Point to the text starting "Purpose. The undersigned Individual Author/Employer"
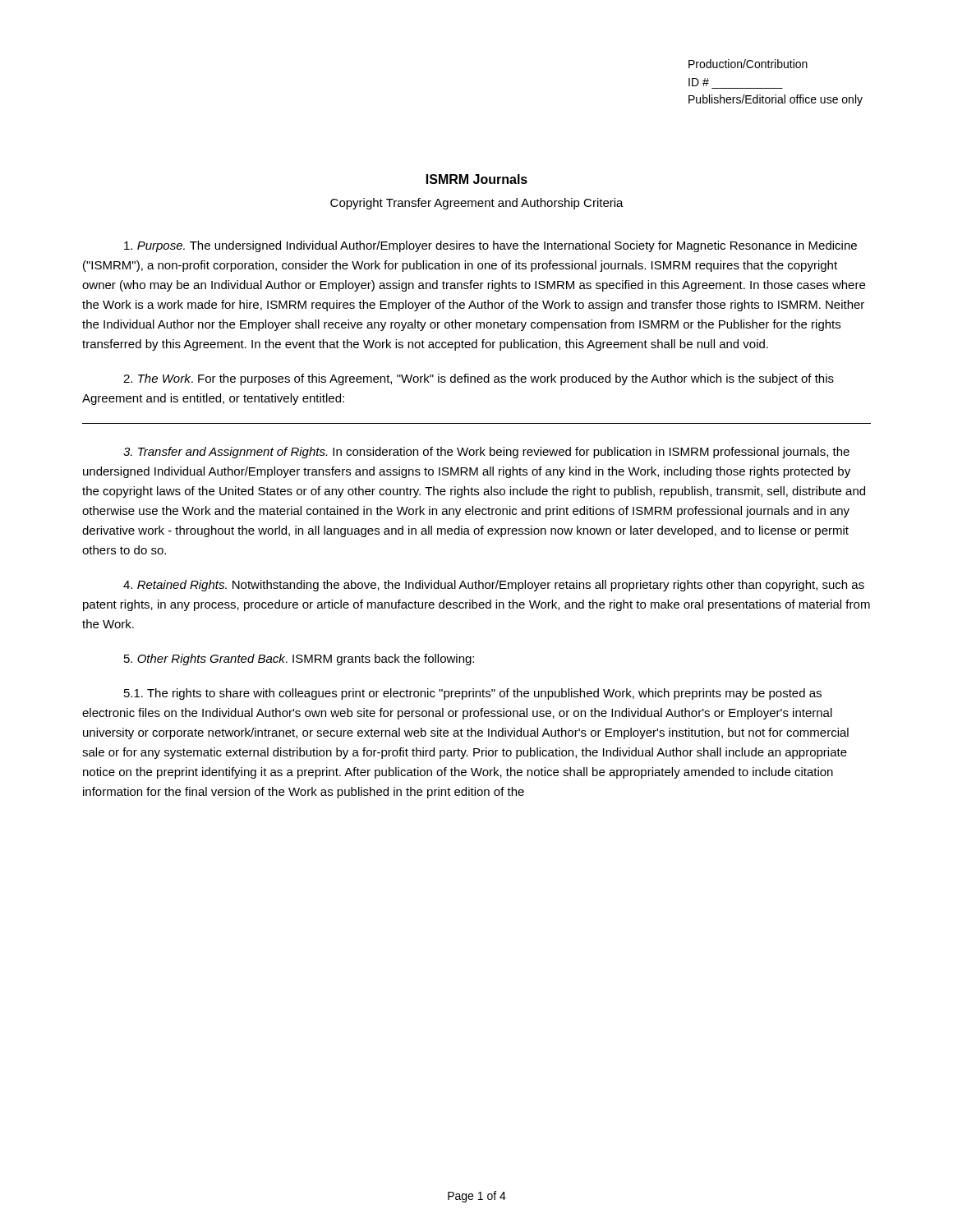The height and width of the screenshot is (1232, 953). click(474, 294)
